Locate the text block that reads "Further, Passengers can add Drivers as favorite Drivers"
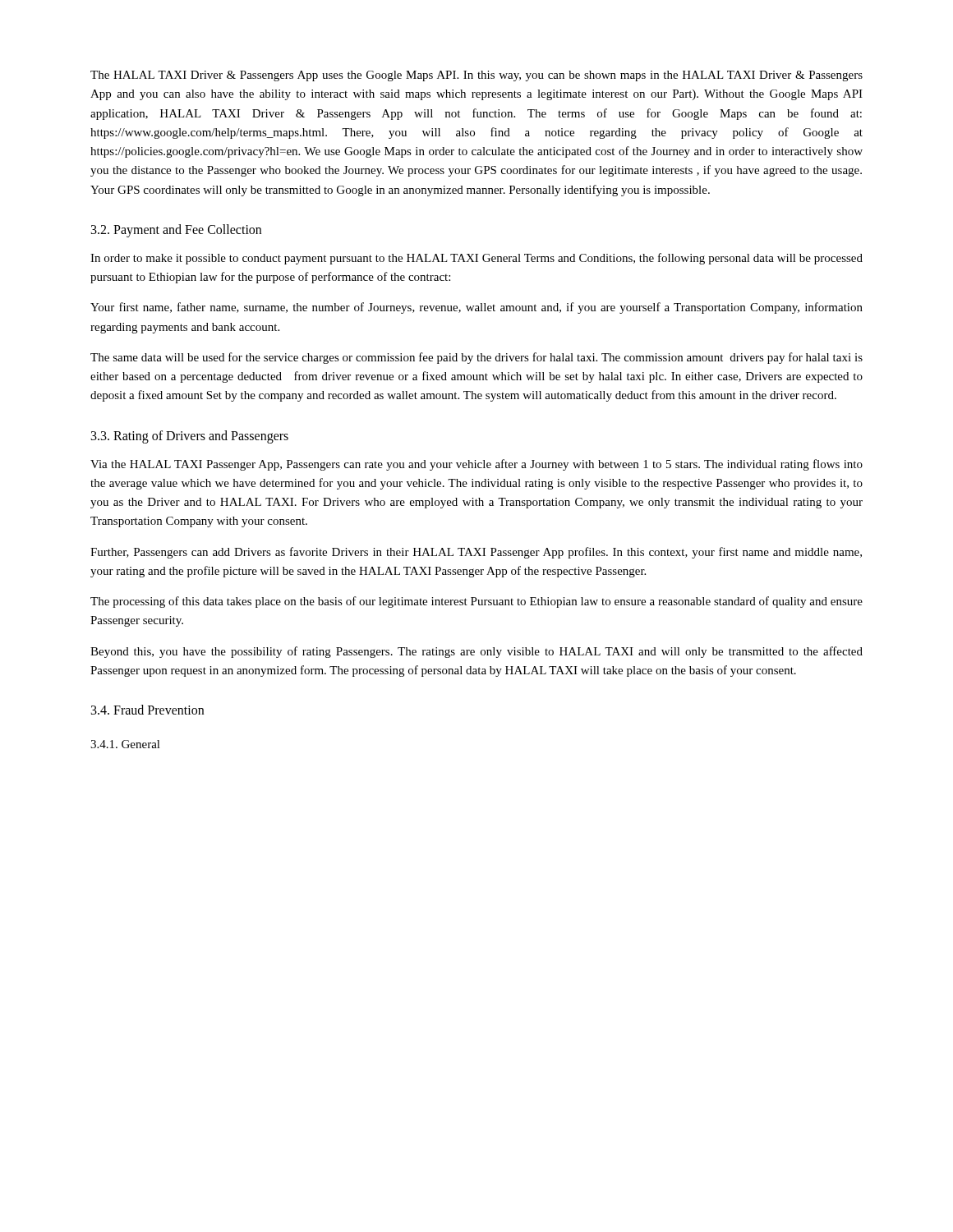This screenshot has height=1232, width=953. point(476,561)
